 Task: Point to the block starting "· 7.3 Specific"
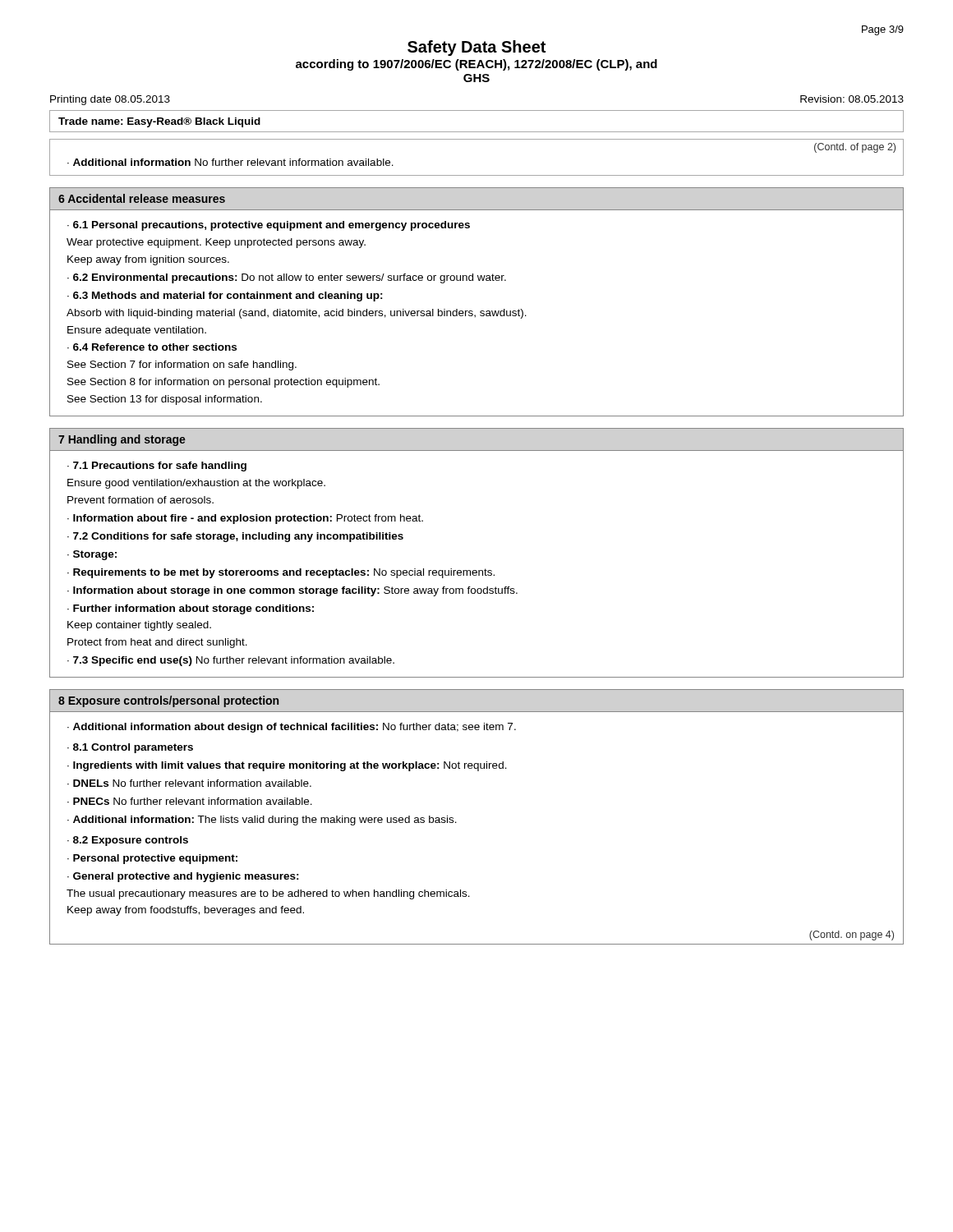(x=231, y=660)
